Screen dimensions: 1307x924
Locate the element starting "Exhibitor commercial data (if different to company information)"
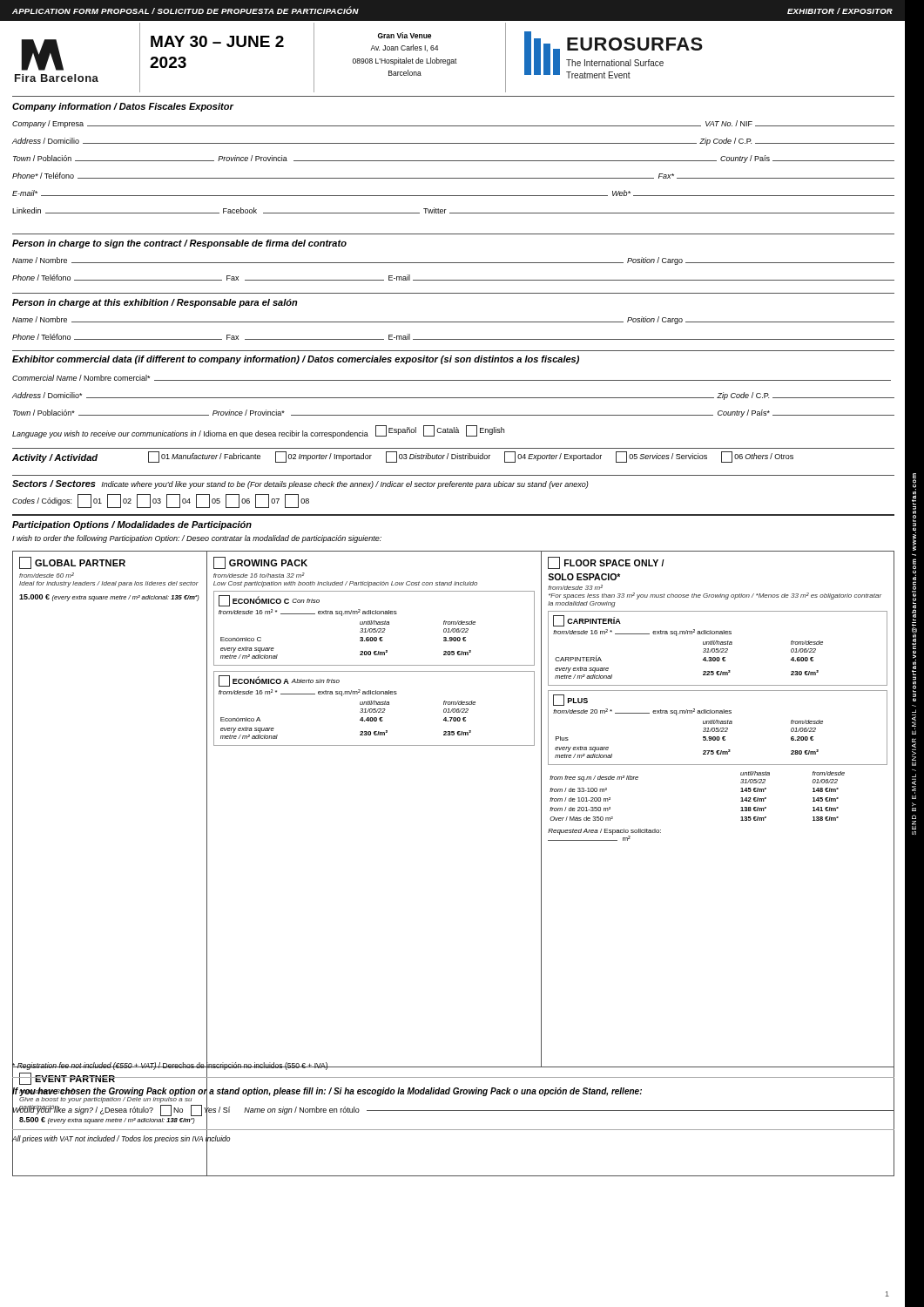pos(296,359)
